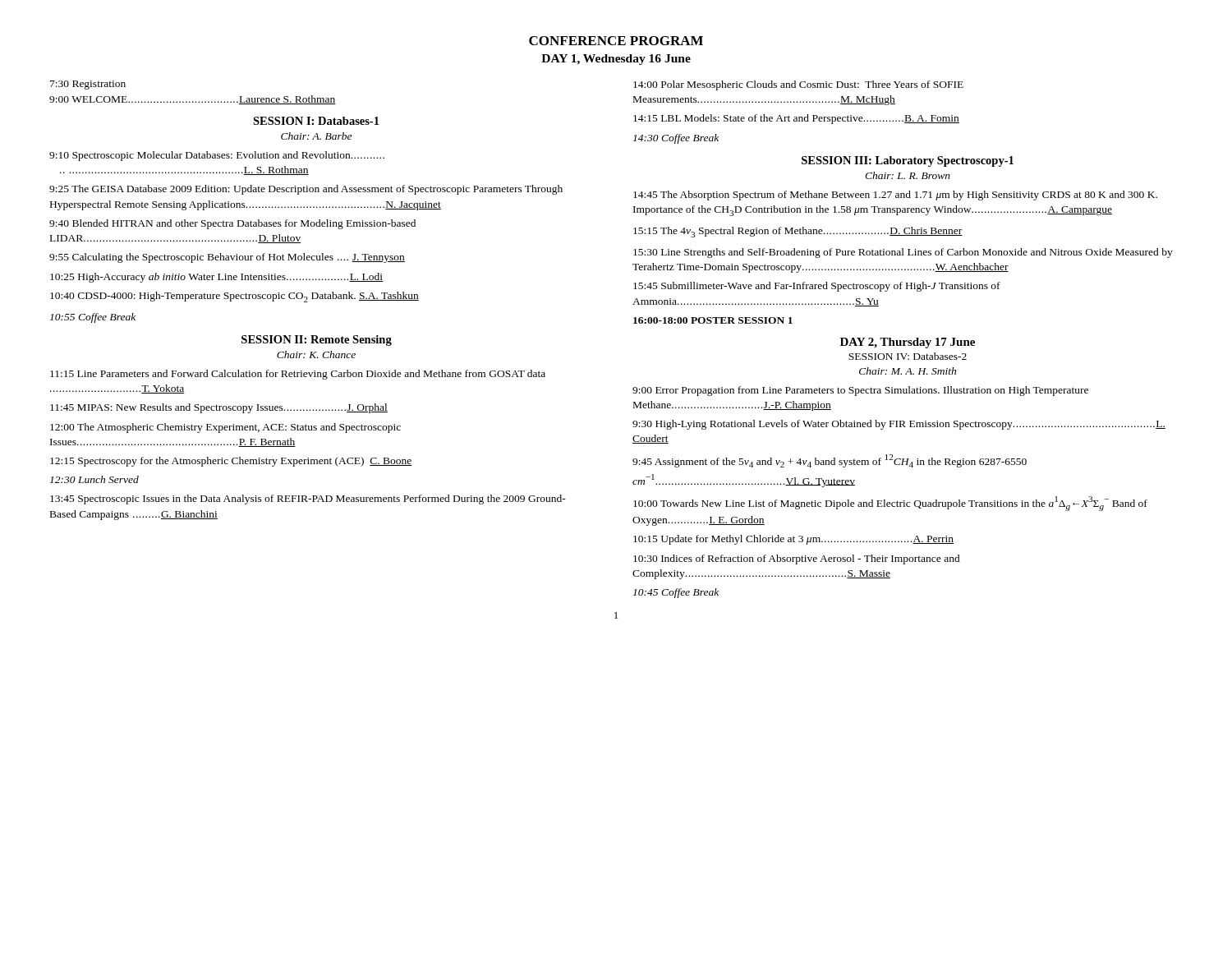Navigate to the block starting "9:25 The GEISA Database 2009 Edition: Update"
This screenshot has height=953, width=1232.
(x=306, y=196)
